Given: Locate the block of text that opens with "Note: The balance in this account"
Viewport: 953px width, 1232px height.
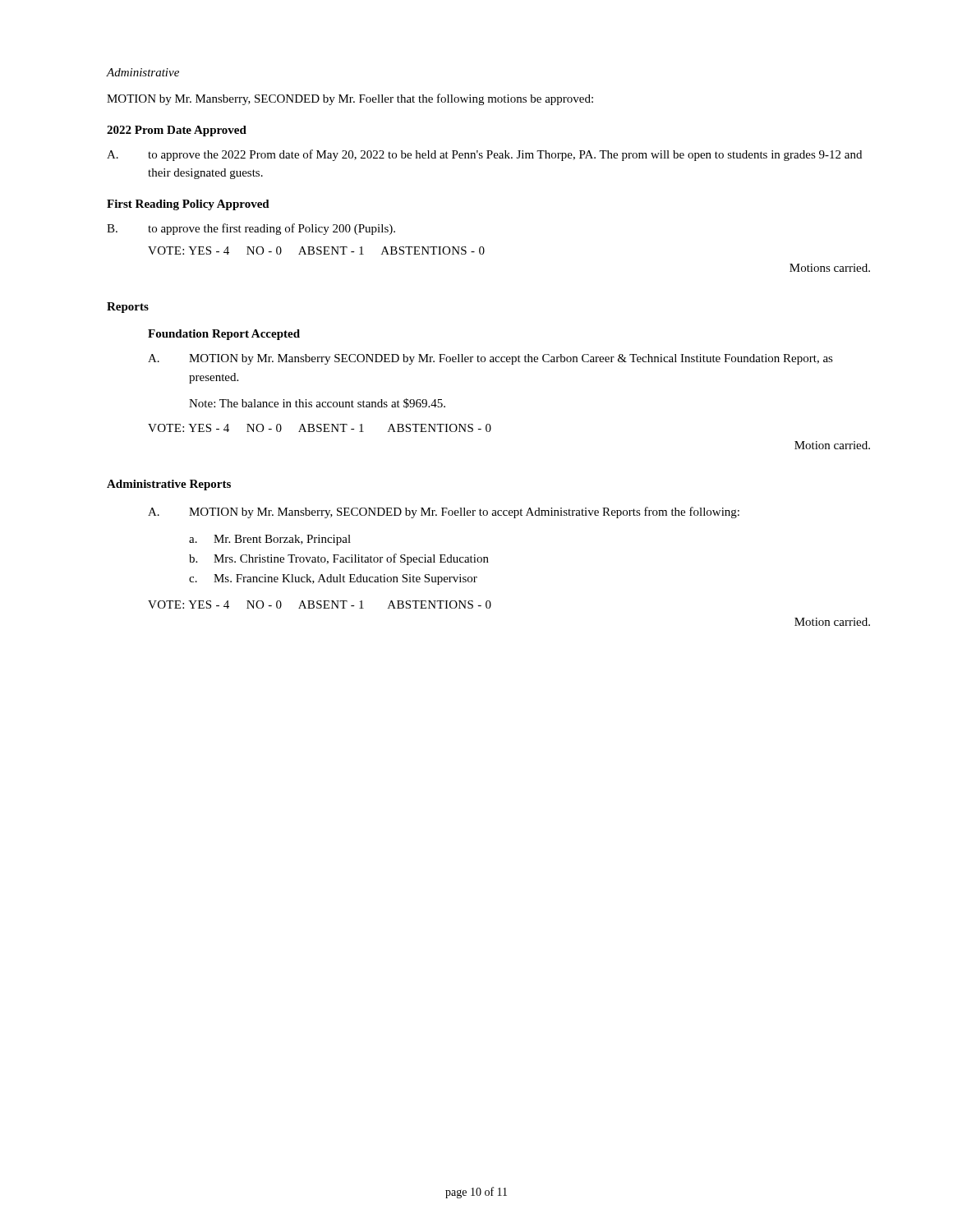Looking at the screenshot, I should [x=318, y=403].
